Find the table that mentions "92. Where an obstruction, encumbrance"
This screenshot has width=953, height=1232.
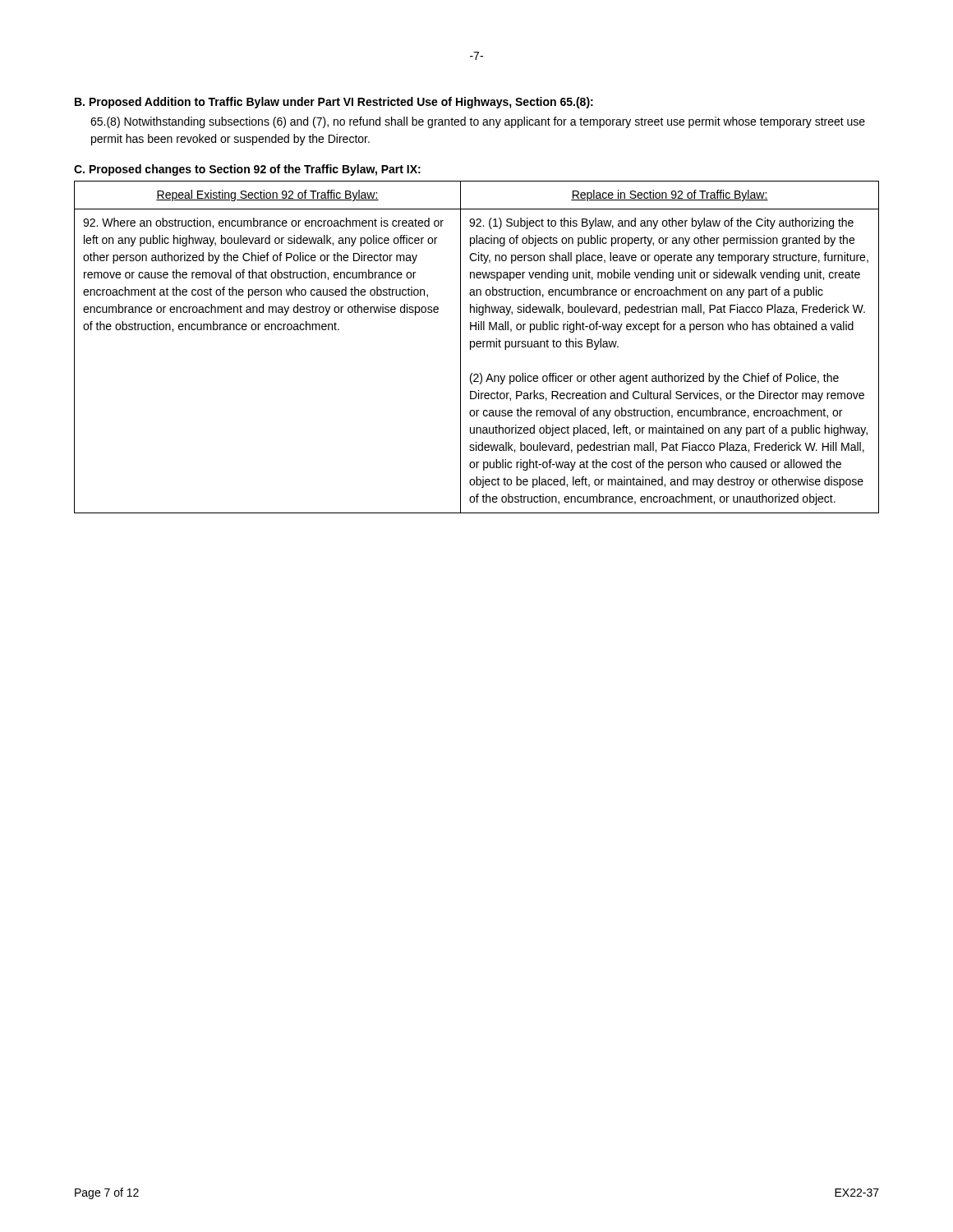[x=476, y=347]
